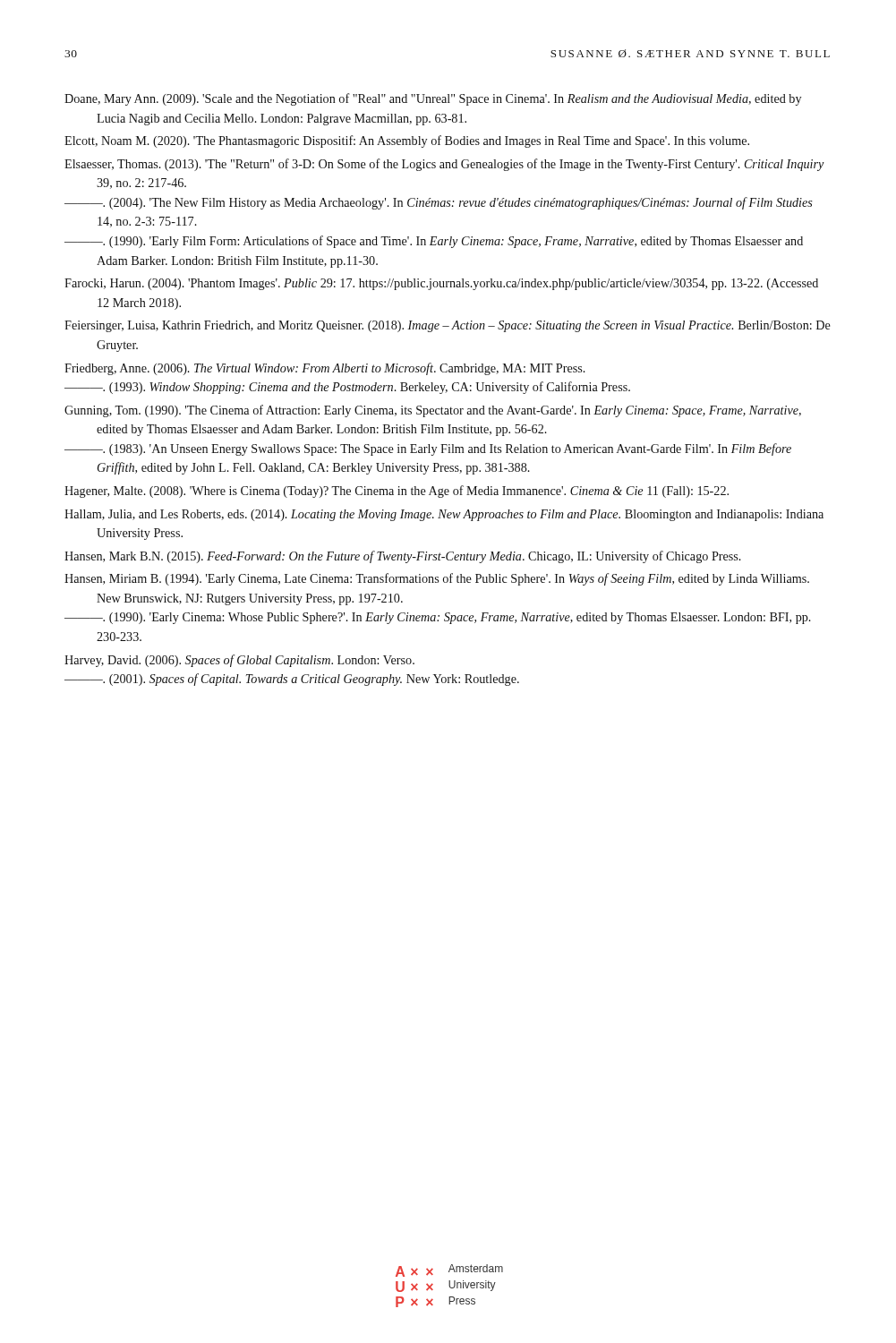Click on the list item that says "Hagener, Malte. (2008). 'Where is"

[397, 491]
